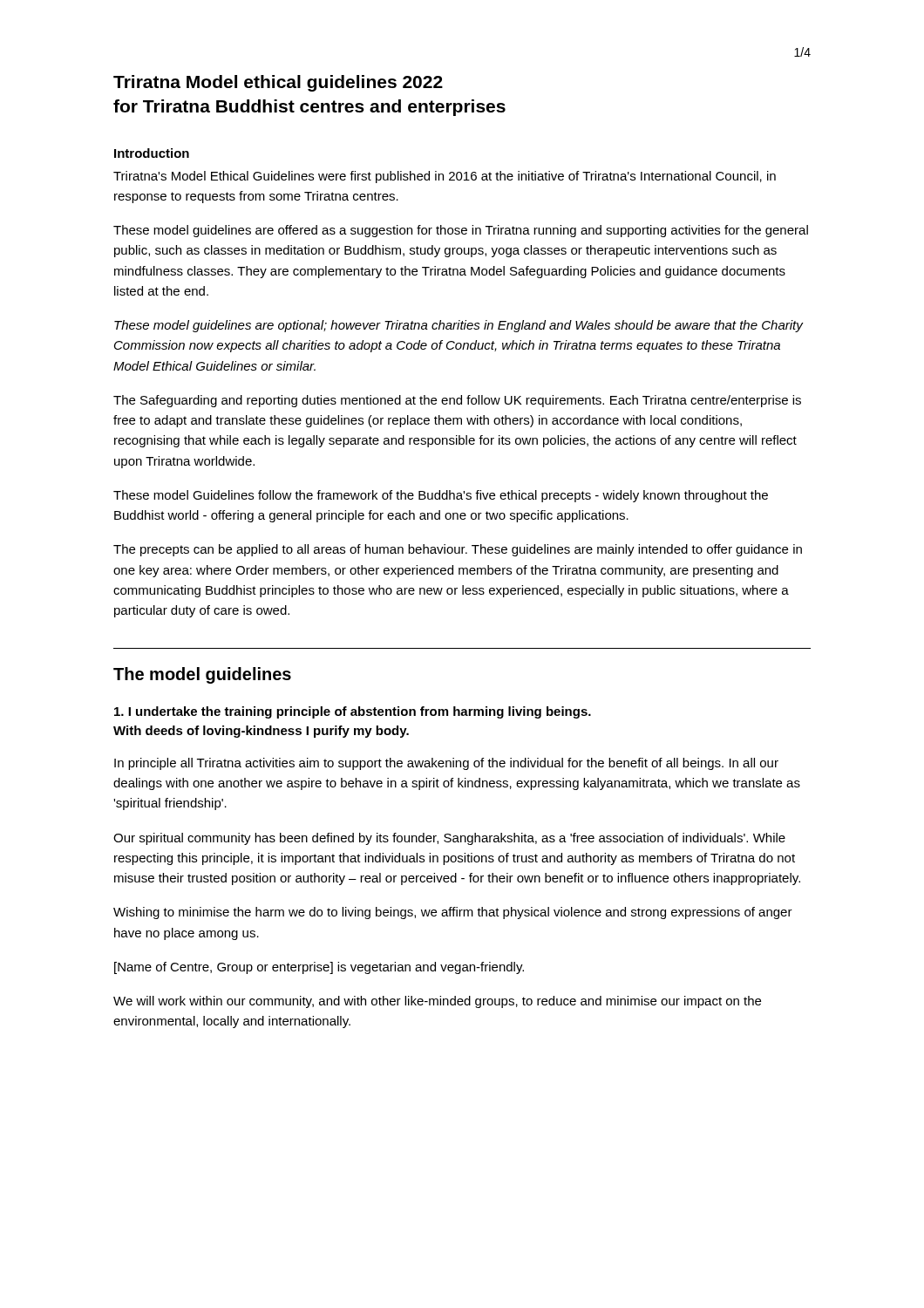
Task: Select the region starting "We will work within our community,"
Action: [x=462, y=1011]
